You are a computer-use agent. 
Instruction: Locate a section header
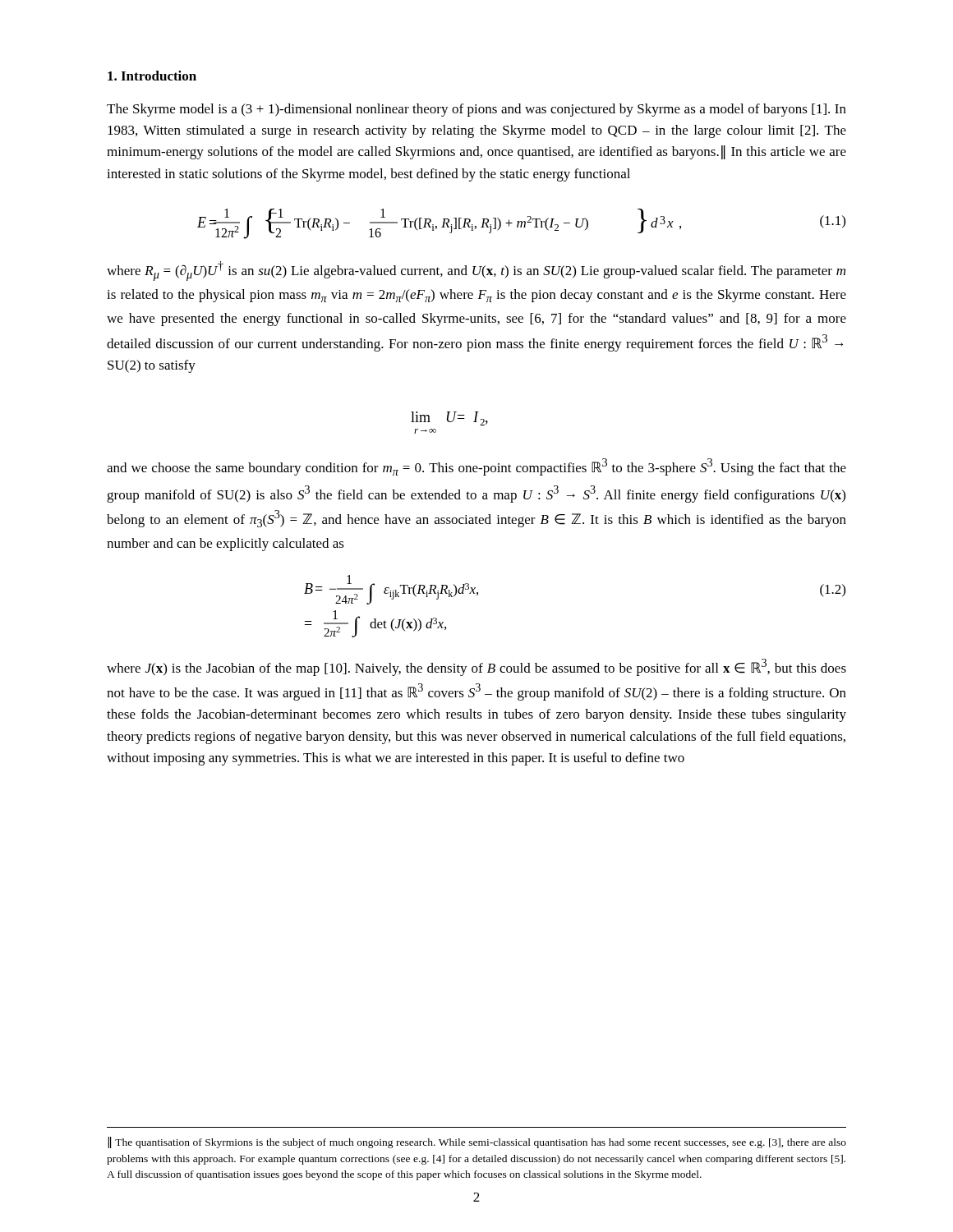pyautogui.click(x=152, y=76)
